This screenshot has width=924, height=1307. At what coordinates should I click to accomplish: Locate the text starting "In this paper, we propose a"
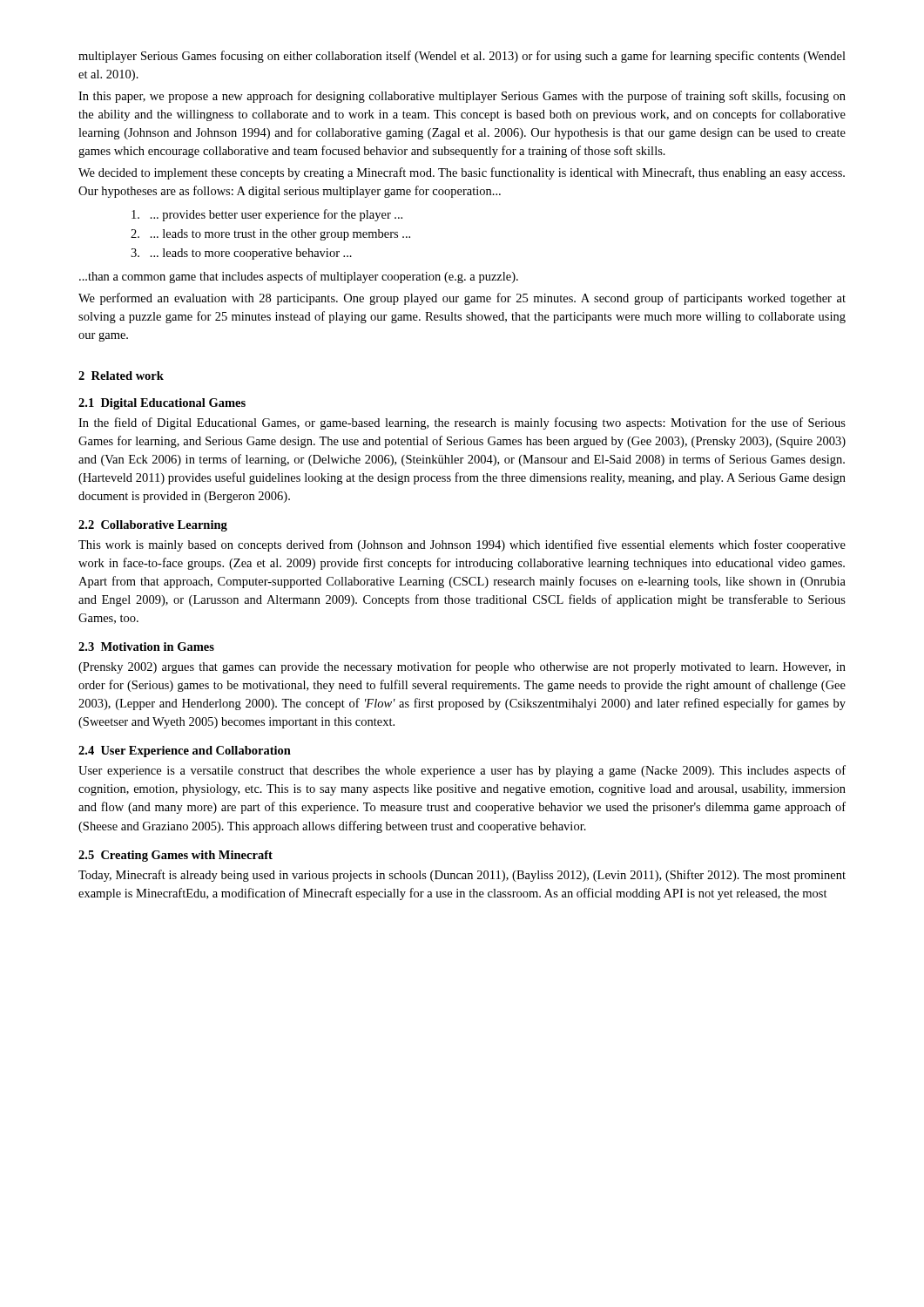point(462,124)
